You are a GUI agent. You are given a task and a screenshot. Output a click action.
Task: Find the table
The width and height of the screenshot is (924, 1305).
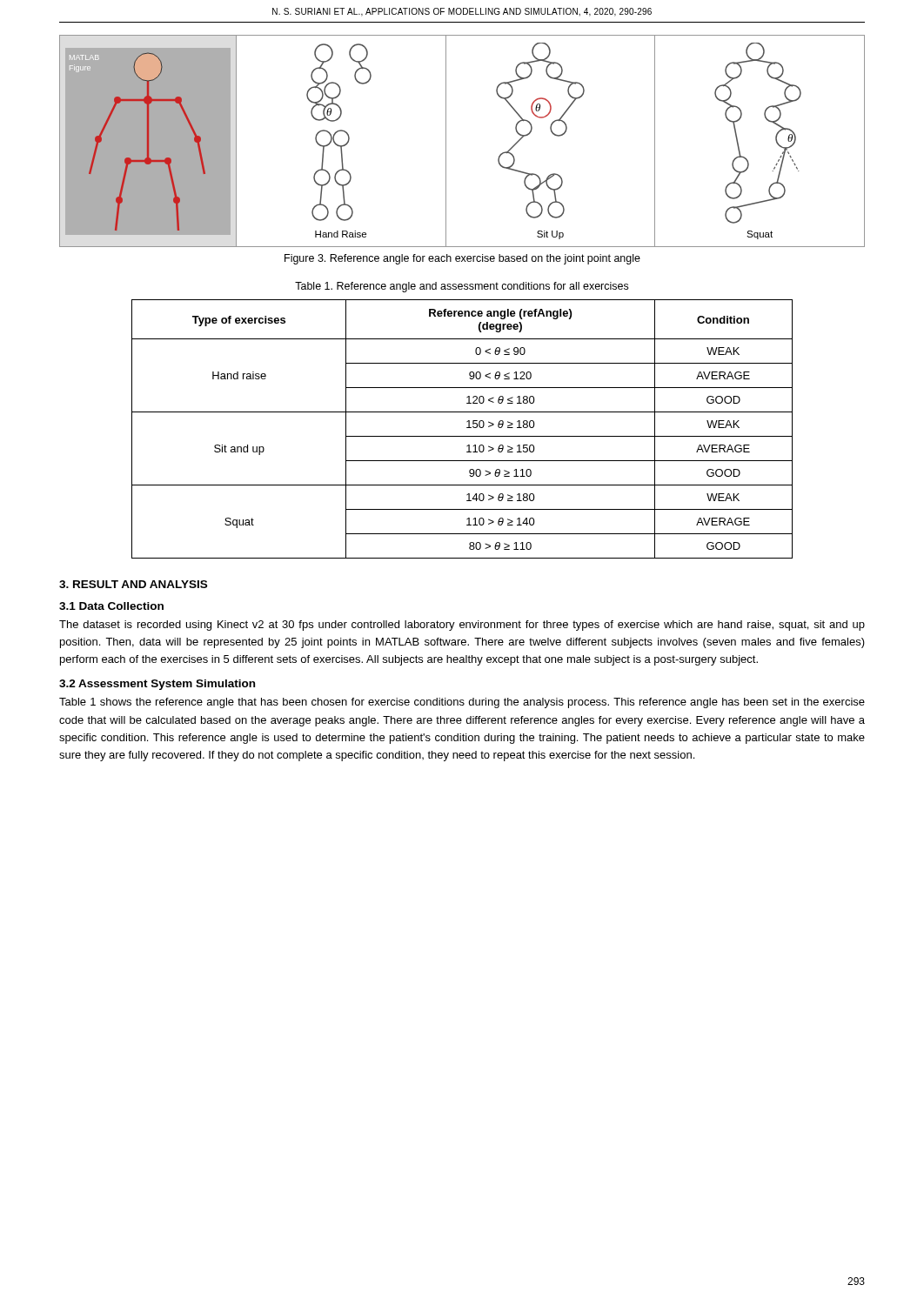point(462,429)
